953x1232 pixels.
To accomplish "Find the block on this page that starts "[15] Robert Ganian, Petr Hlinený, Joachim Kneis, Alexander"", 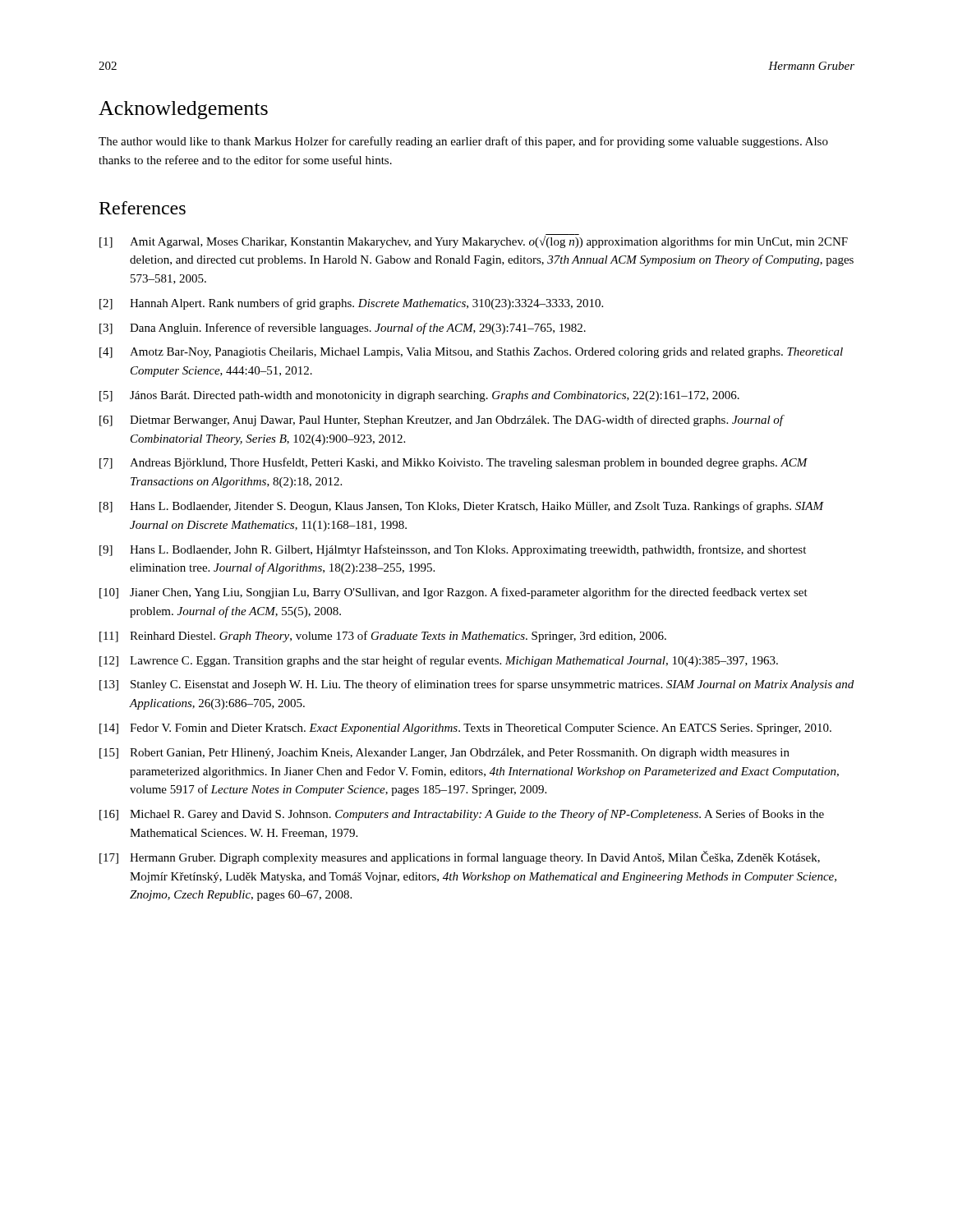I will [476, 771].
